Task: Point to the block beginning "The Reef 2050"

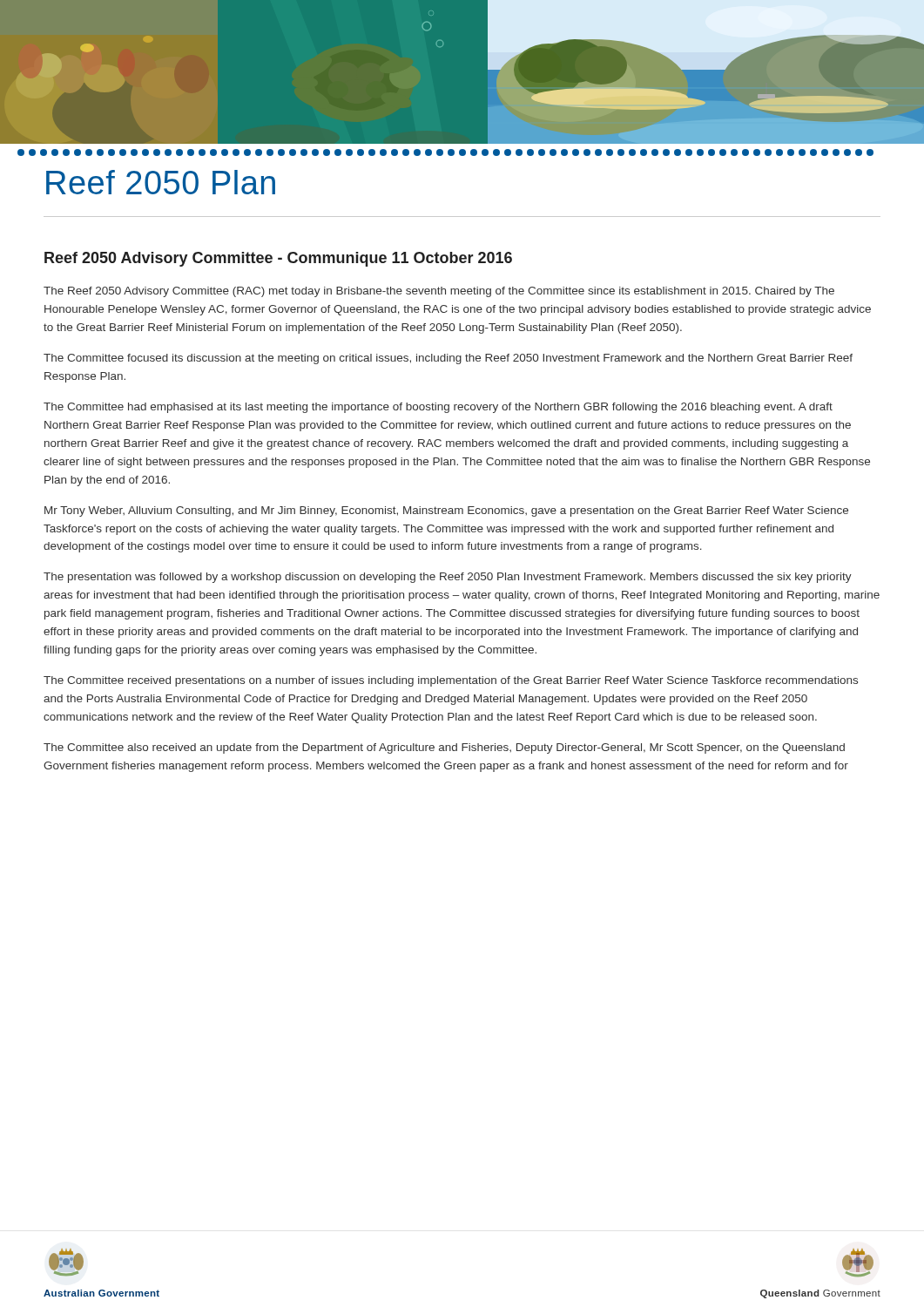Action: point(457,309)
